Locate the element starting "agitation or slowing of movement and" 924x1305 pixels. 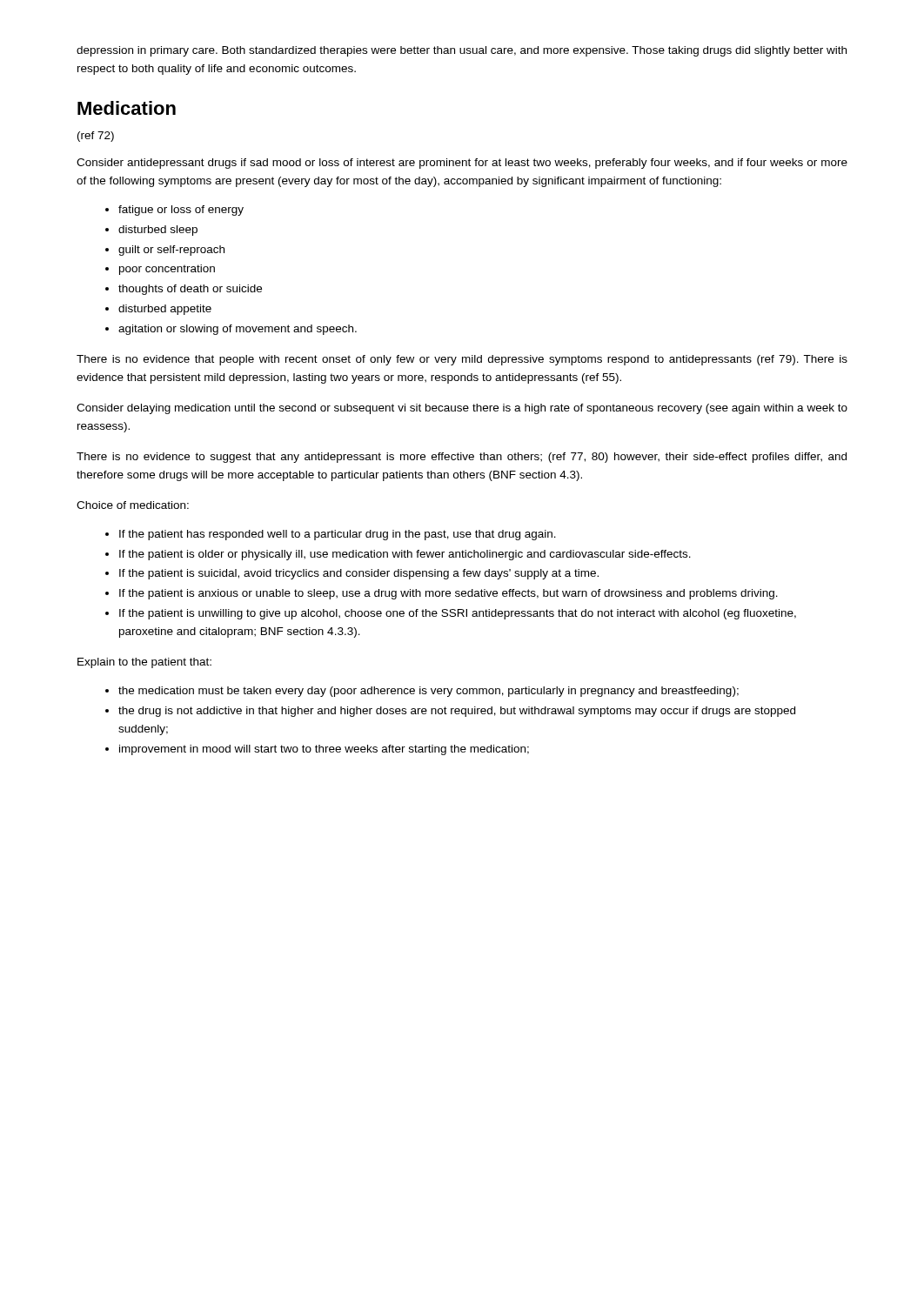coord(238,329)
